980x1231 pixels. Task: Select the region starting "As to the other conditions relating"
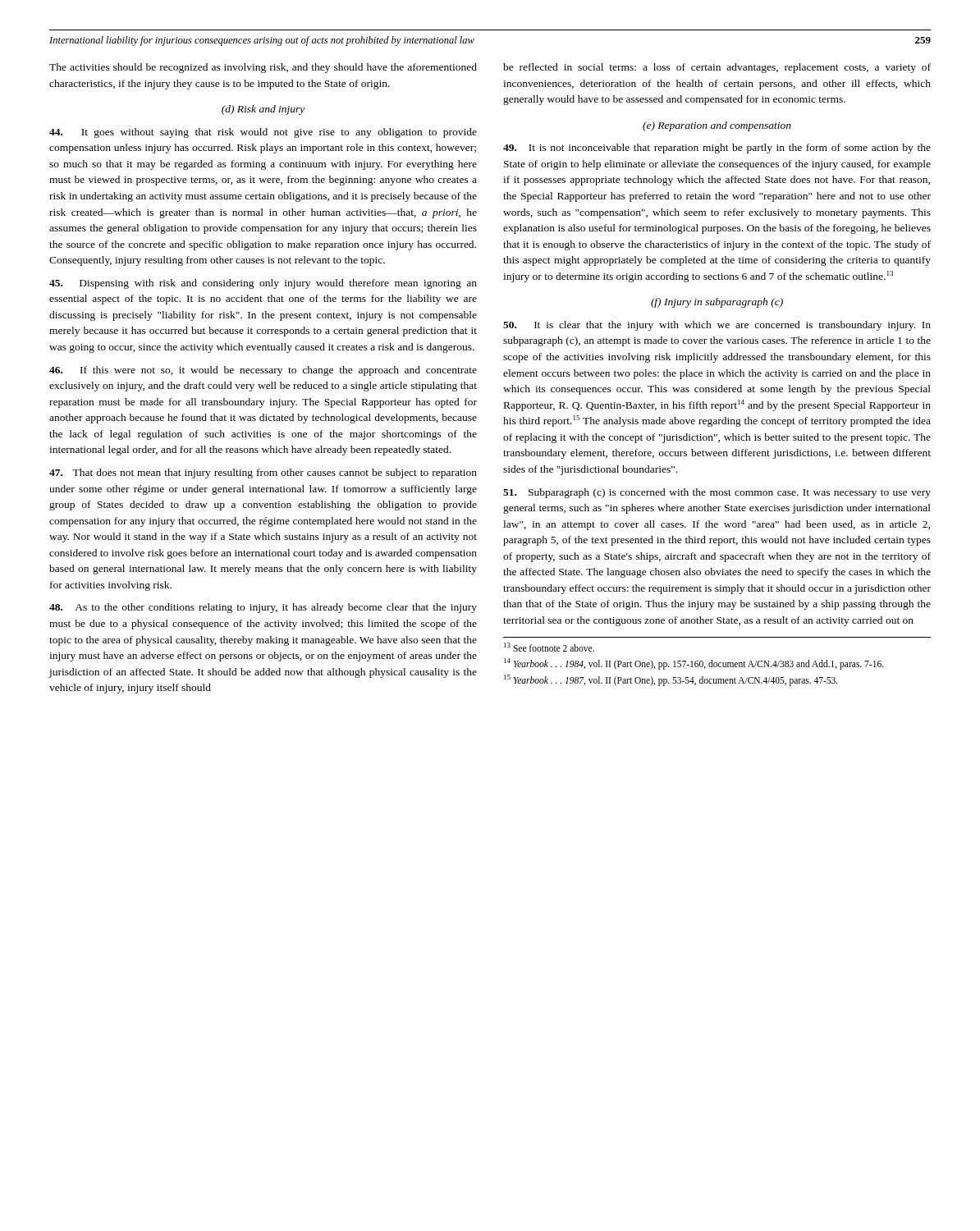263,648
